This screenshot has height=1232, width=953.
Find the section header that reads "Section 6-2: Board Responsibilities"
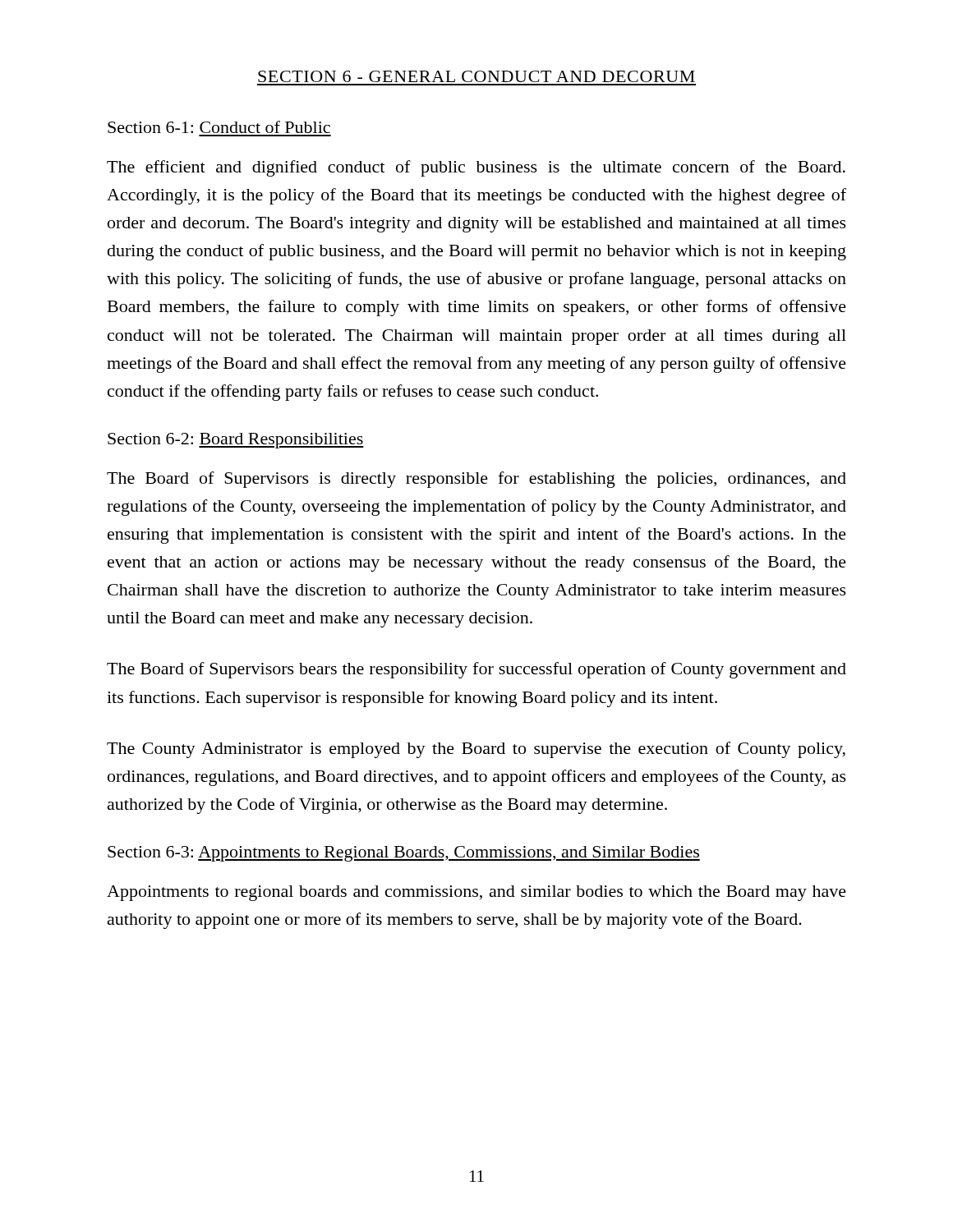235,438
